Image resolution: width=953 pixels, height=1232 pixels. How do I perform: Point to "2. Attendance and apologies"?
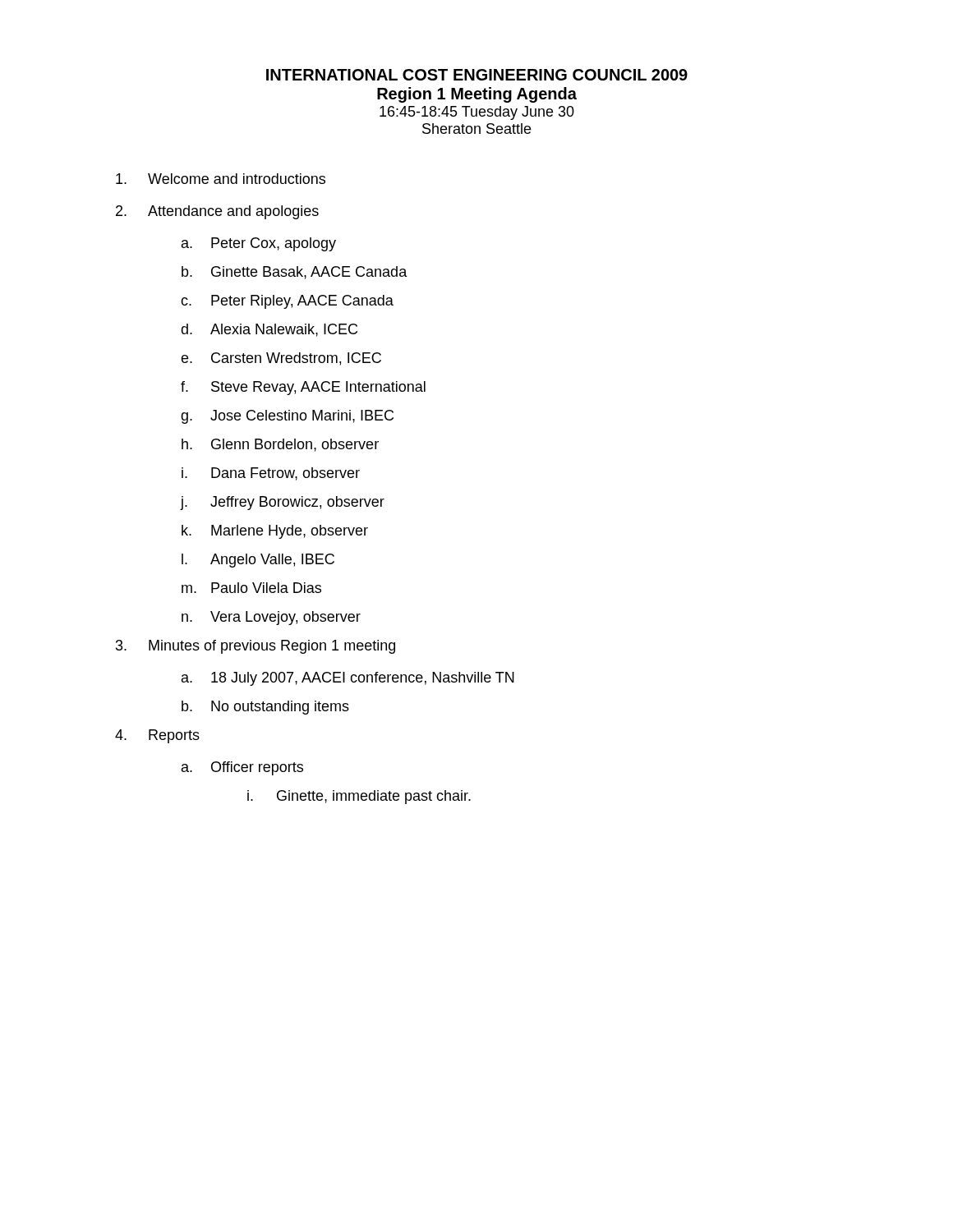[217, 212]
